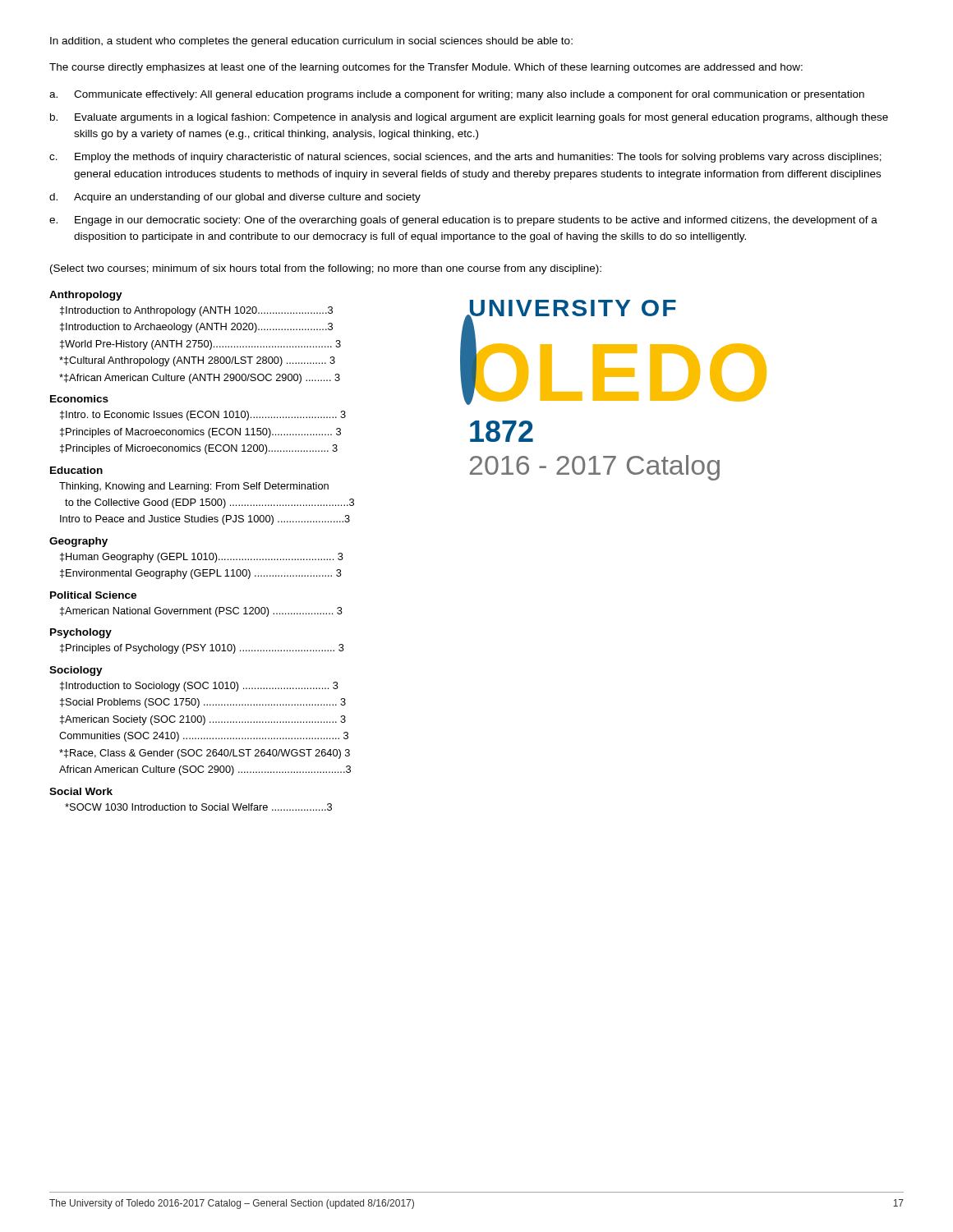Image resolution: width=953 pixels, height=1232 pixels.
Task: Locate the block of text that opens with "*‡Race, Class & Gender (SOC"
Action: click(x=205, y=753)
